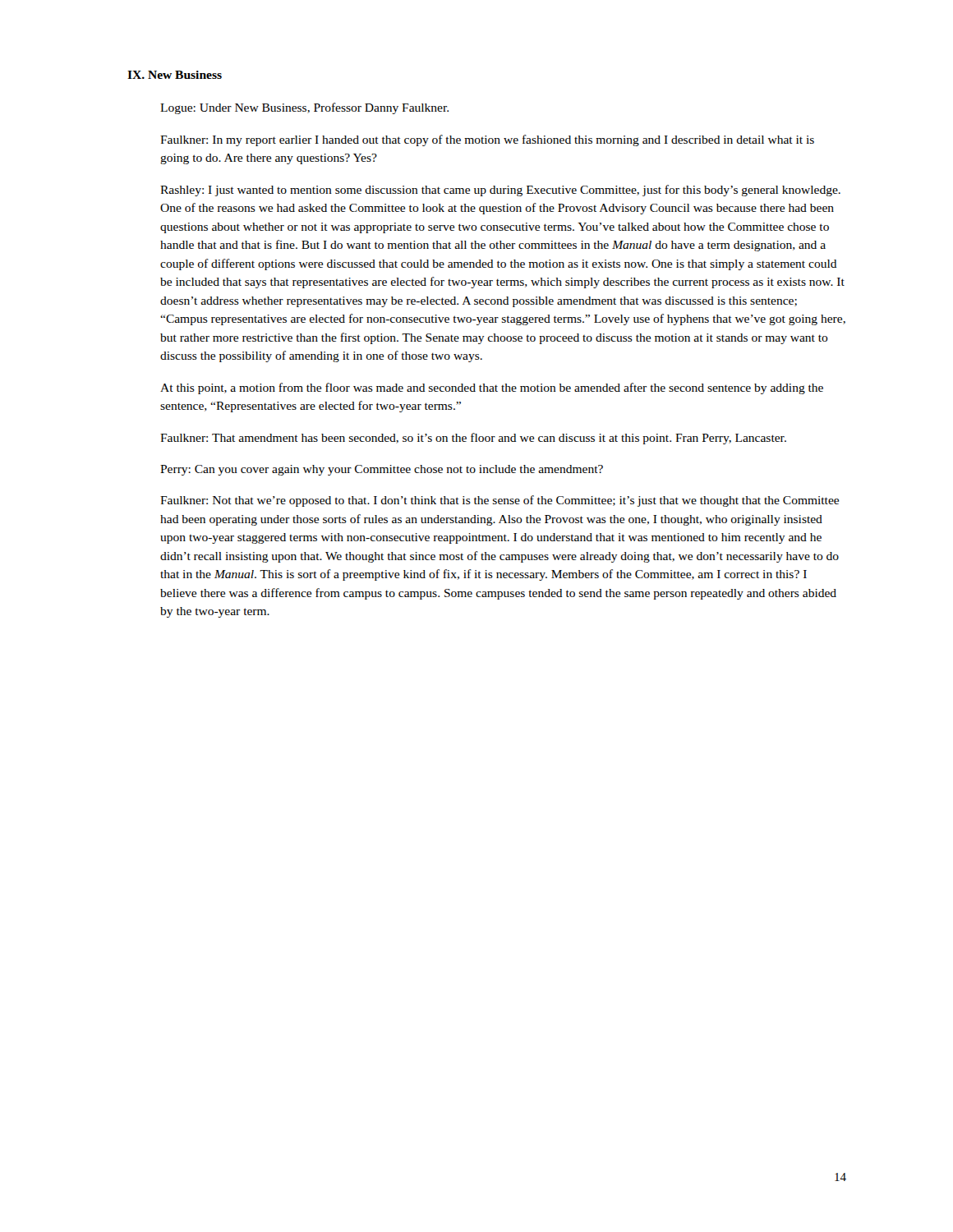Find "IX. New Business" on this page
The image size is (953, 1232).
point(175,74)
